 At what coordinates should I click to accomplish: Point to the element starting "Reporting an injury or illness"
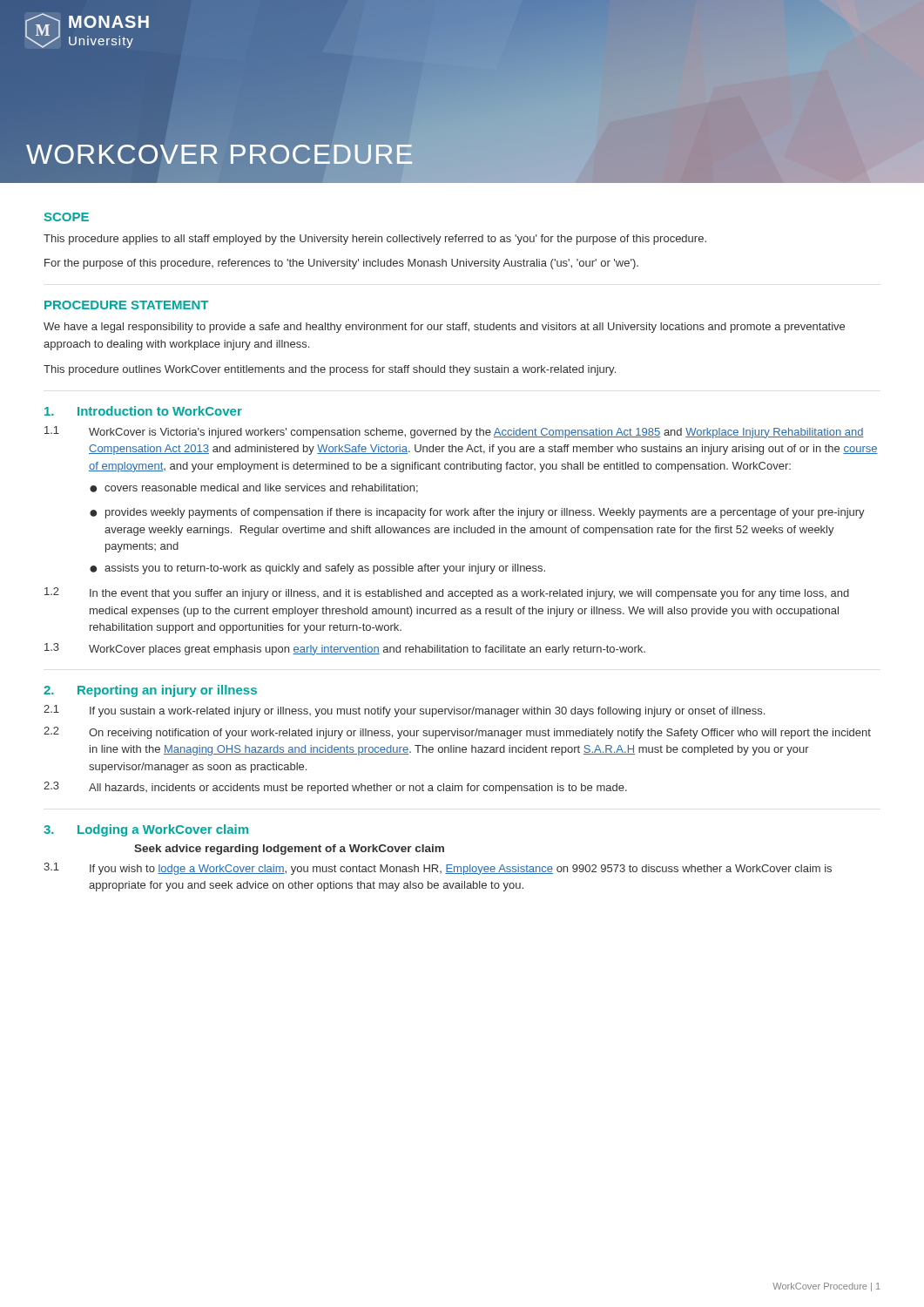(x=167, y=690)
